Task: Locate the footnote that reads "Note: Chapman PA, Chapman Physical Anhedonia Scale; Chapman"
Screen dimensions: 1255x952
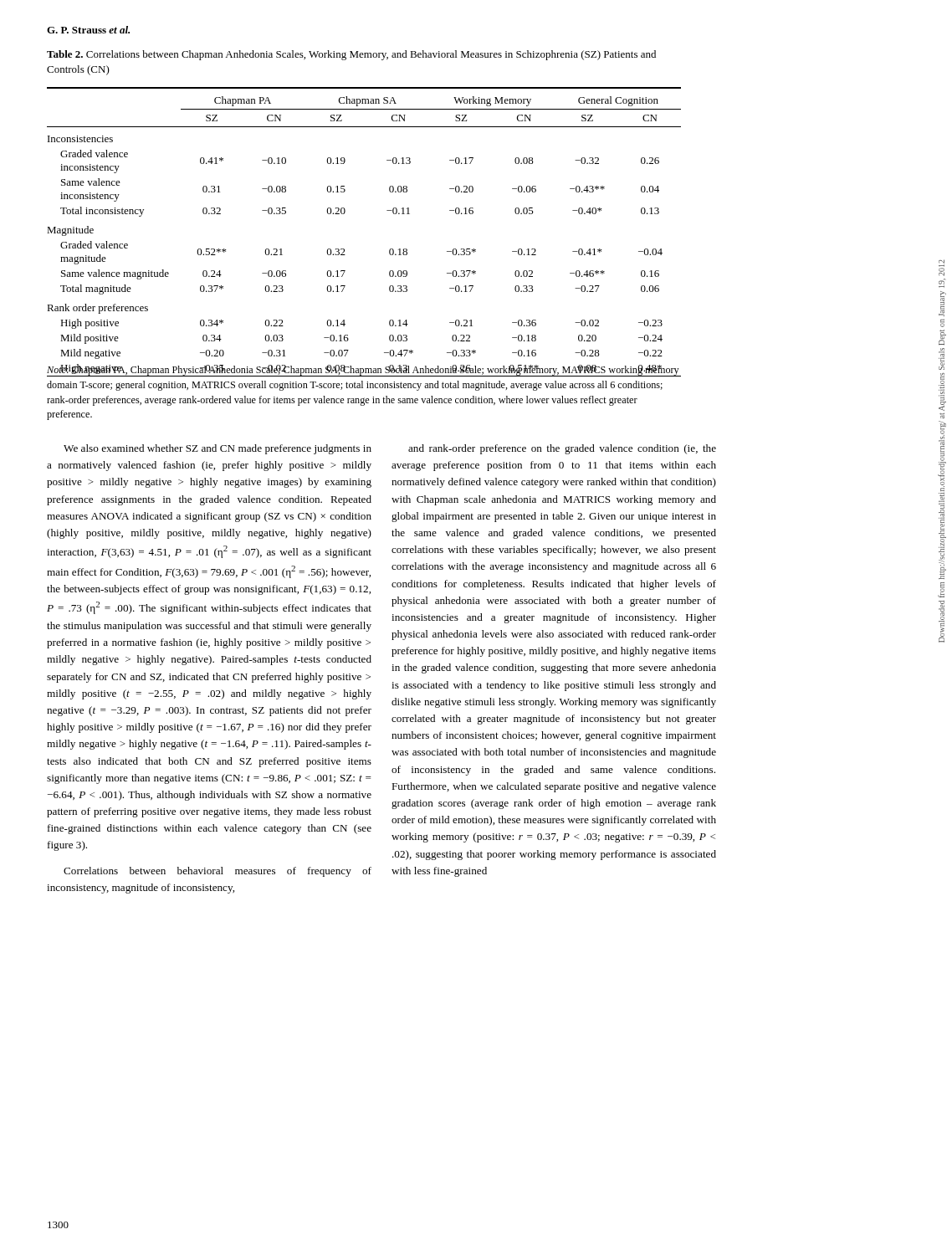Action: click(x=363, y=392)
